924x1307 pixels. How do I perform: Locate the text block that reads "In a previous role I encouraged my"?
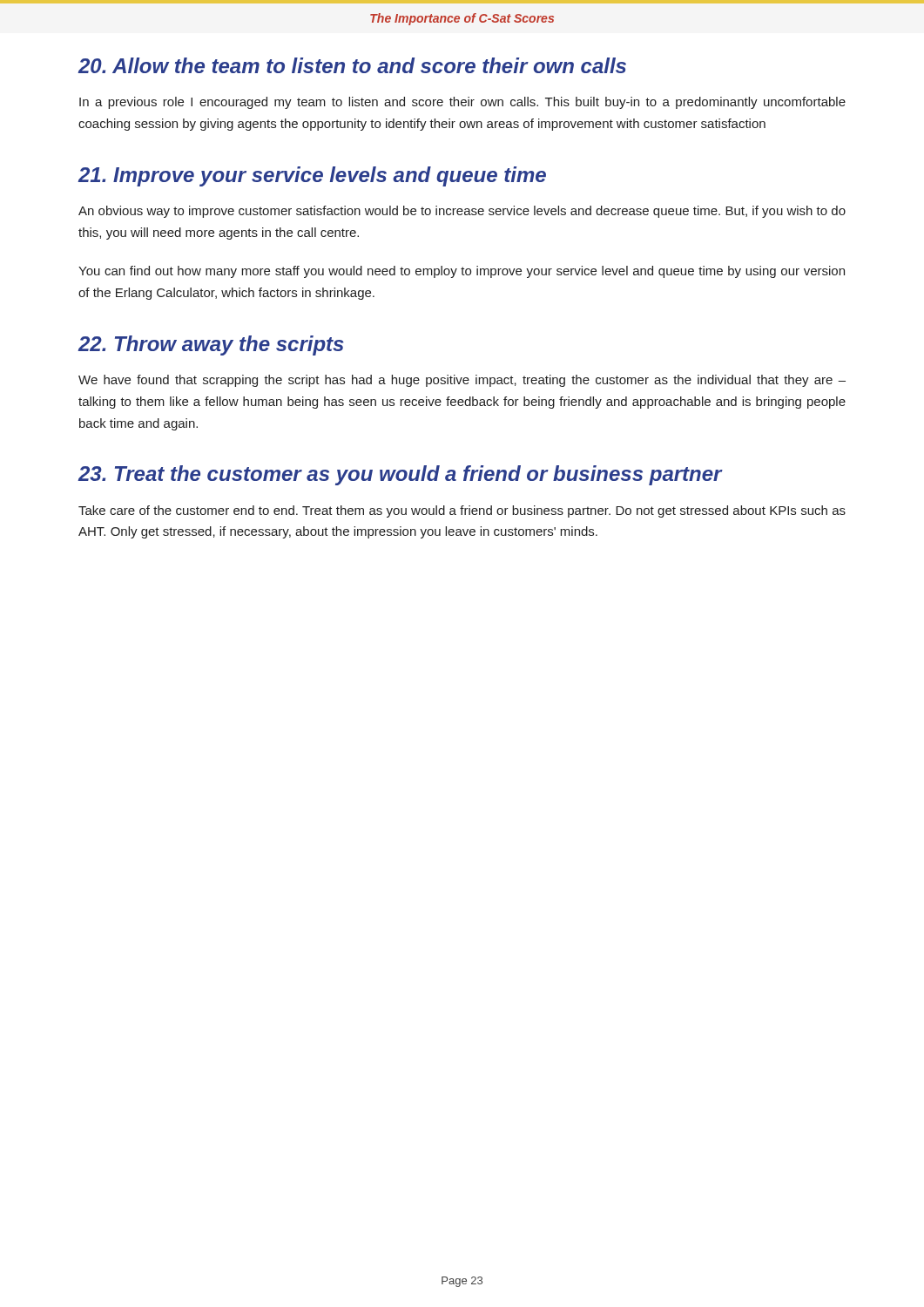click(x=462, y=112)
